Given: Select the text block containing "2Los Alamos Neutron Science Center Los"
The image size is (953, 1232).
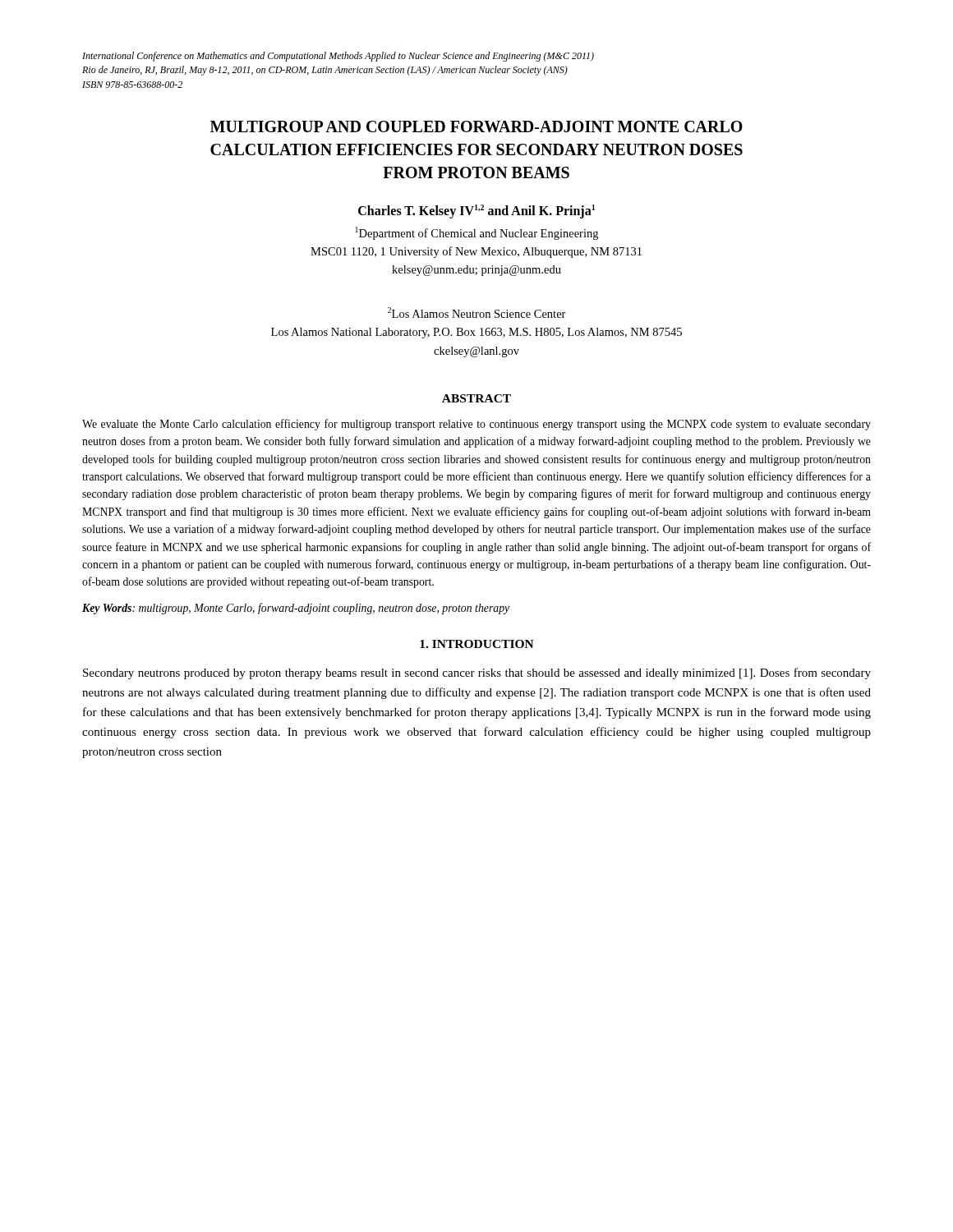Looking at the screenshot, I should point(476,331).
